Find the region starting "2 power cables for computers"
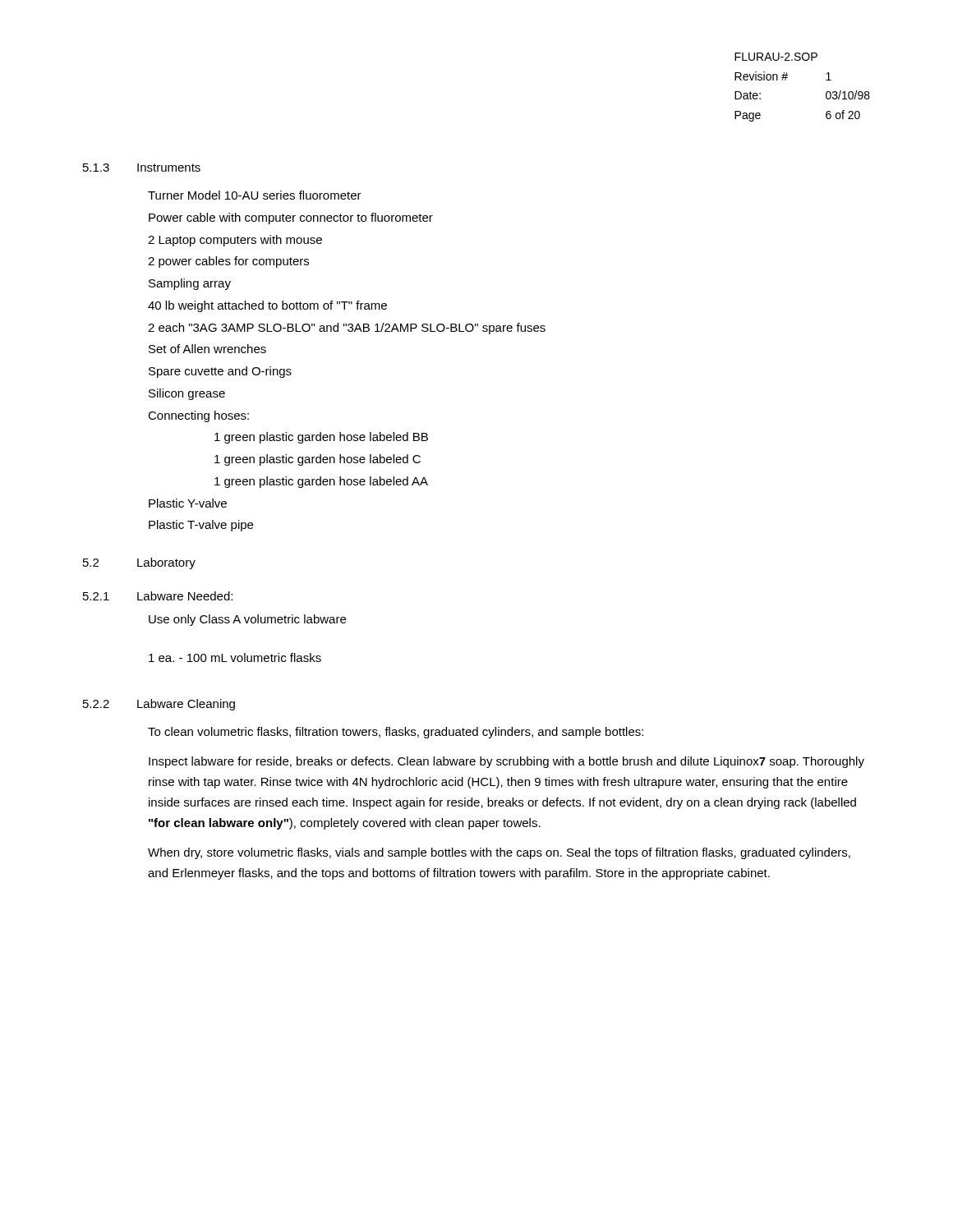953x1232 pixels. click(229, 261)
